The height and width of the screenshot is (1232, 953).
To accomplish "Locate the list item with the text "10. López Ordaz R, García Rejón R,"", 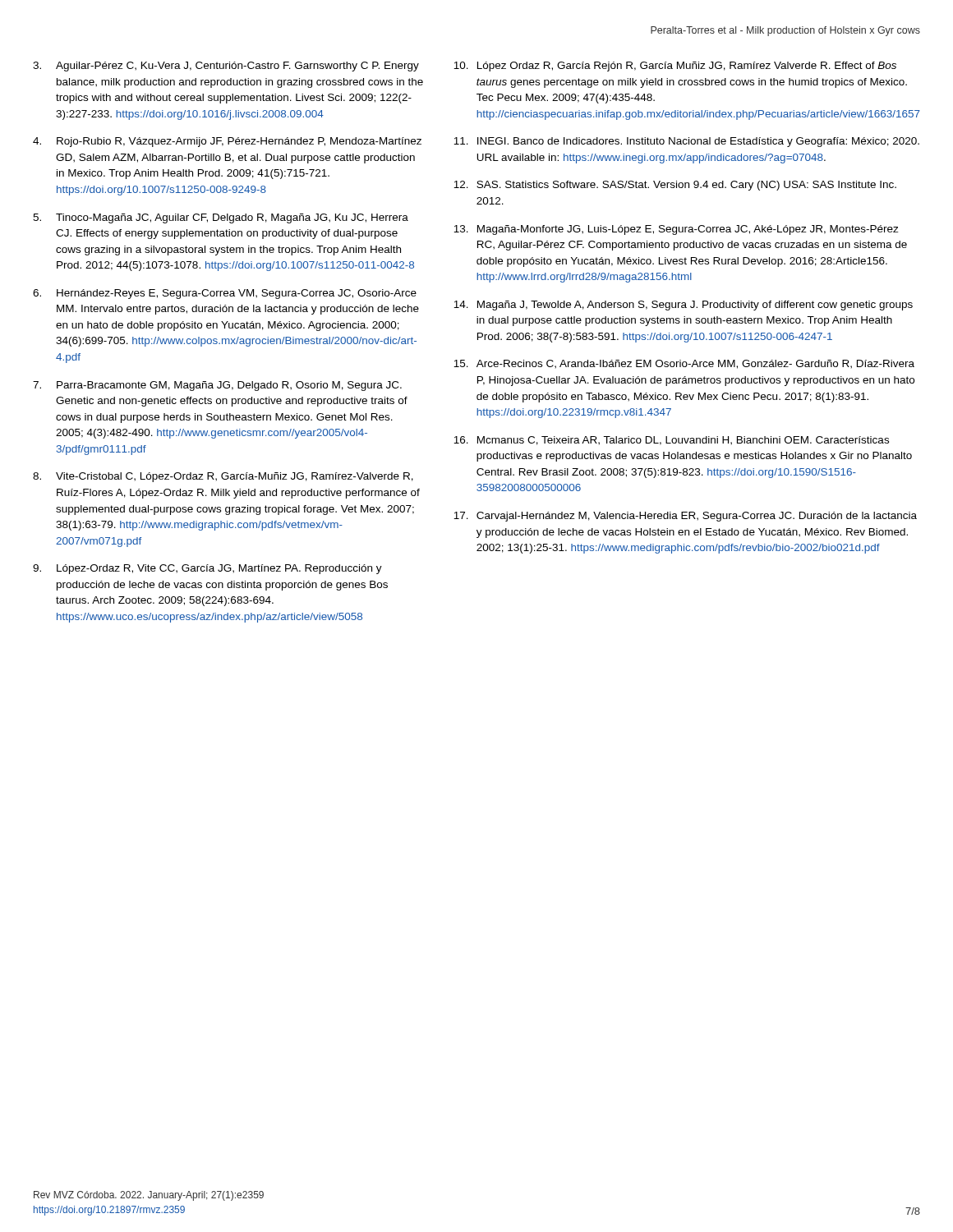I will pos(687,90).
